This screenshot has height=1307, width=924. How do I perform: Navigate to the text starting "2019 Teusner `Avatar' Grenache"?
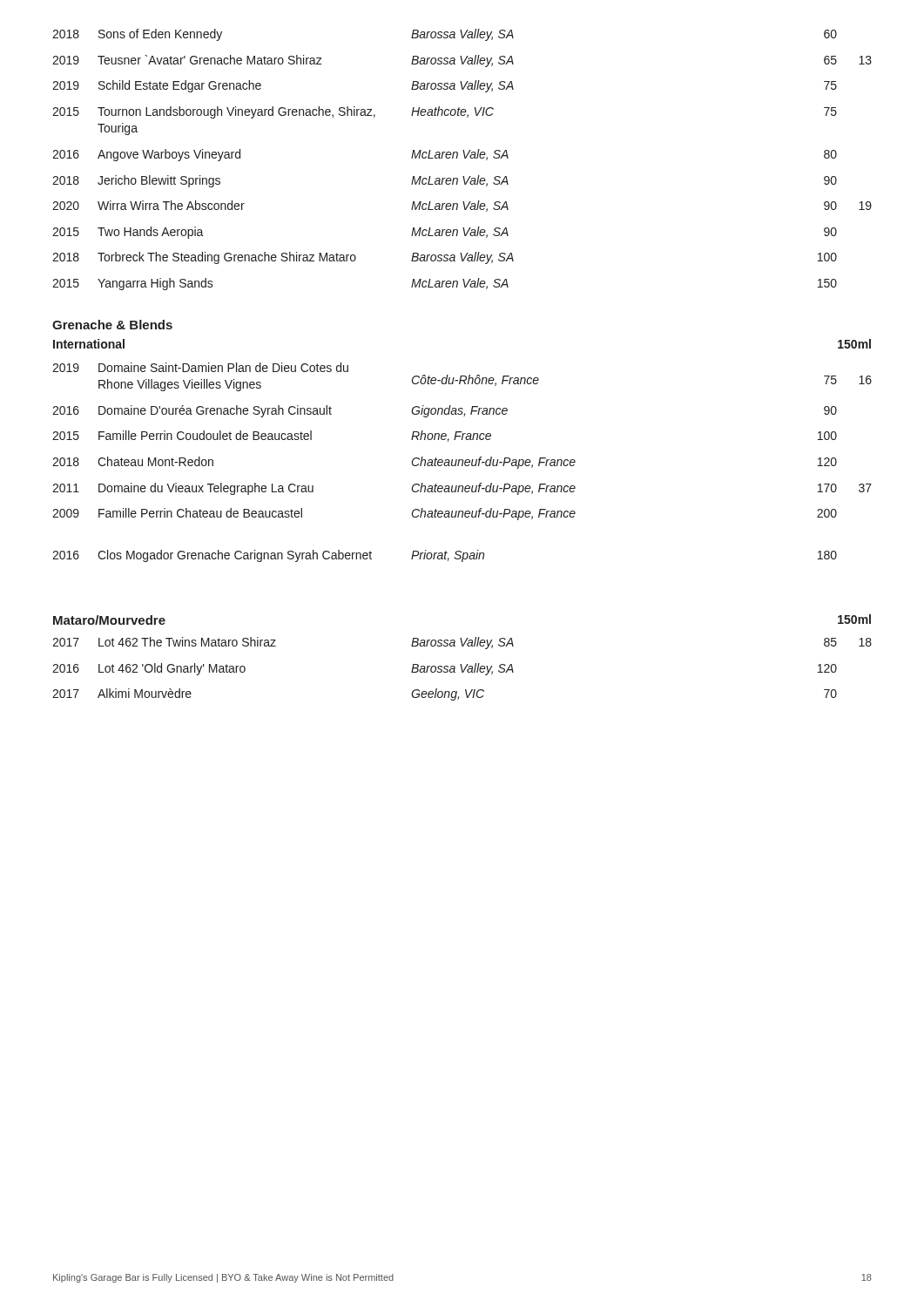[x=462, y=60]
